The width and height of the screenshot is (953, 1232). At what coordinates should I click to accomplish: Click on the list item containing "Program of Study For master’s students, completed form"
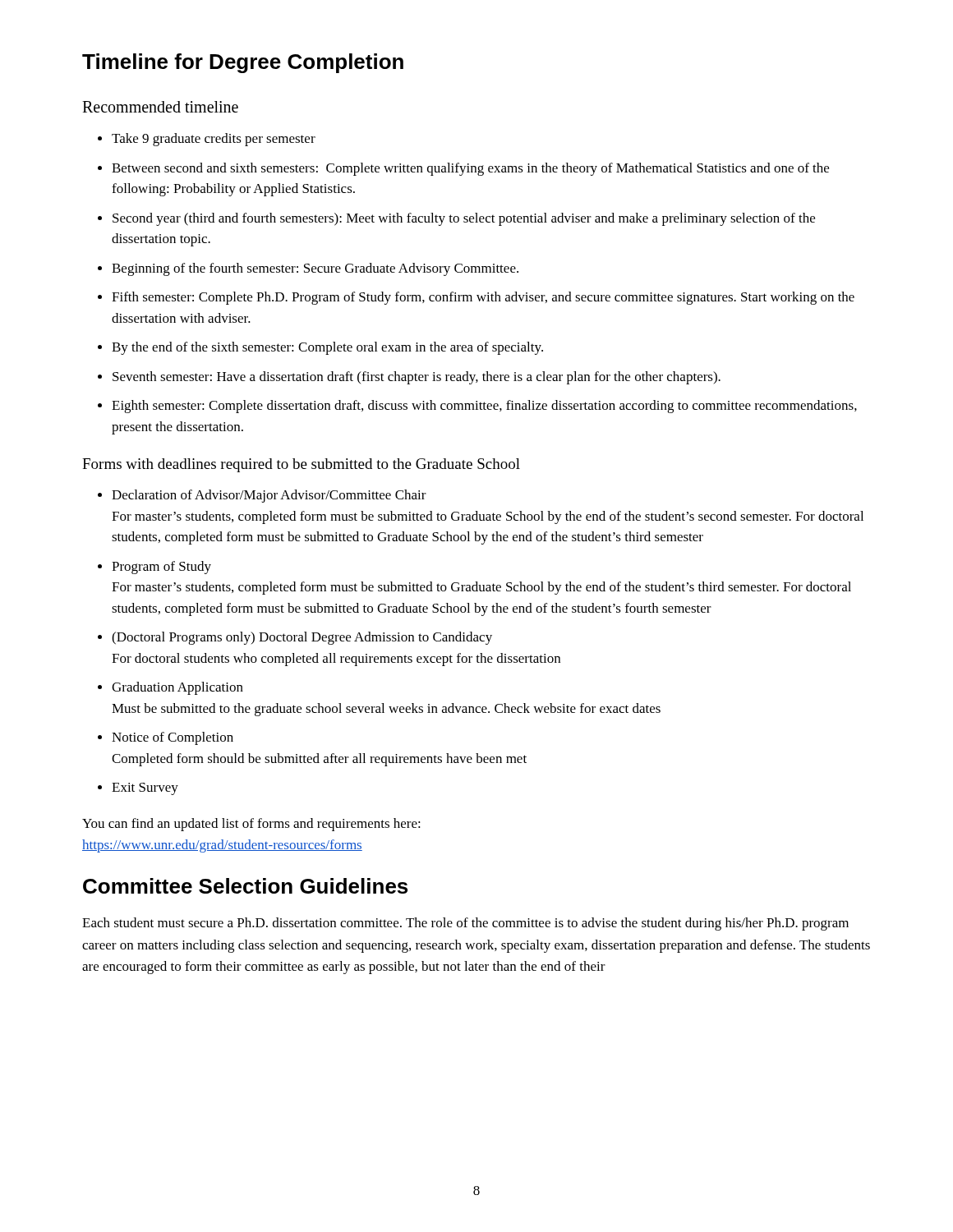(x=482, y=587)
